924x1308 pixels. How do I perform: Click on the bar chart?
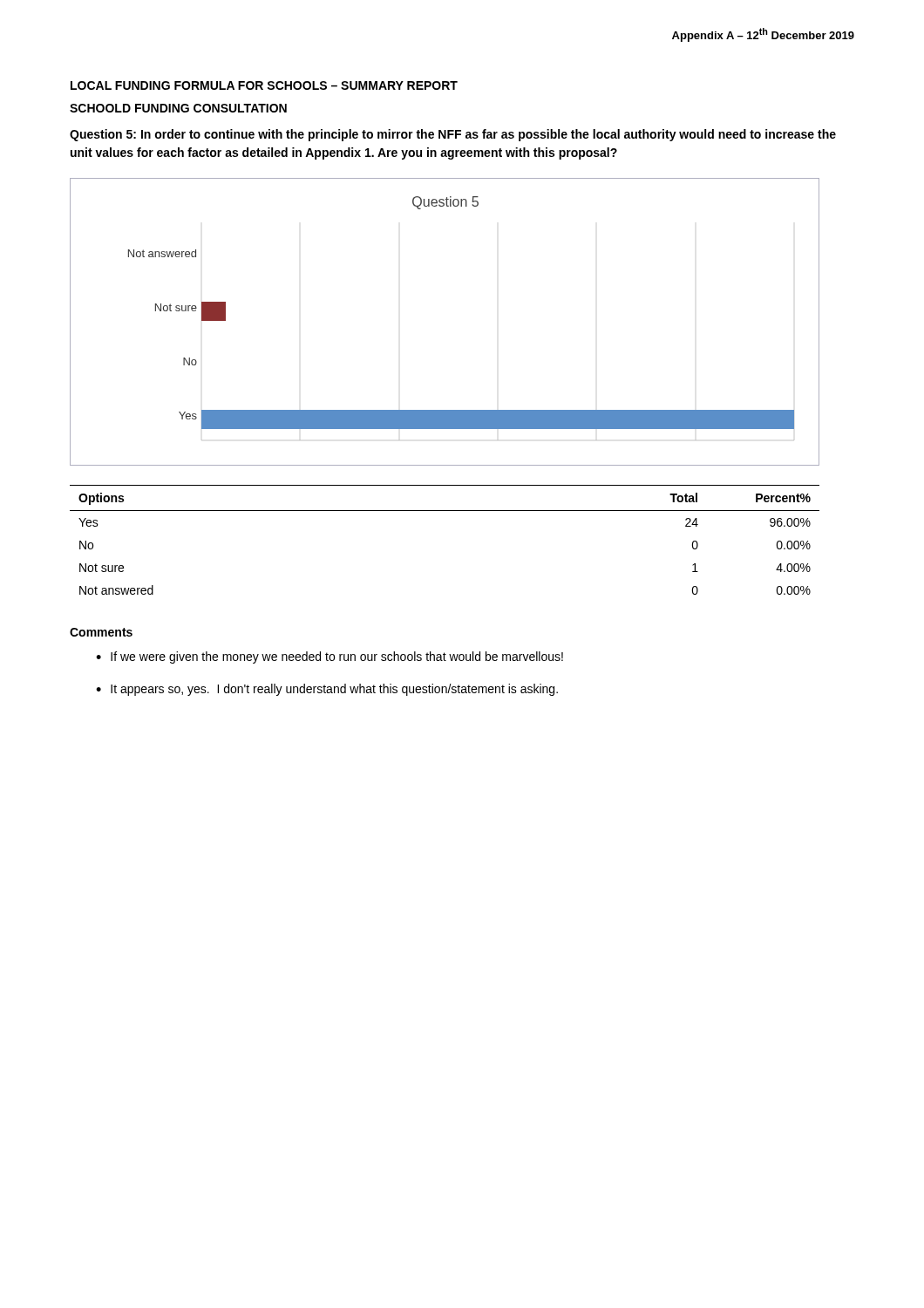coord(445,322)
